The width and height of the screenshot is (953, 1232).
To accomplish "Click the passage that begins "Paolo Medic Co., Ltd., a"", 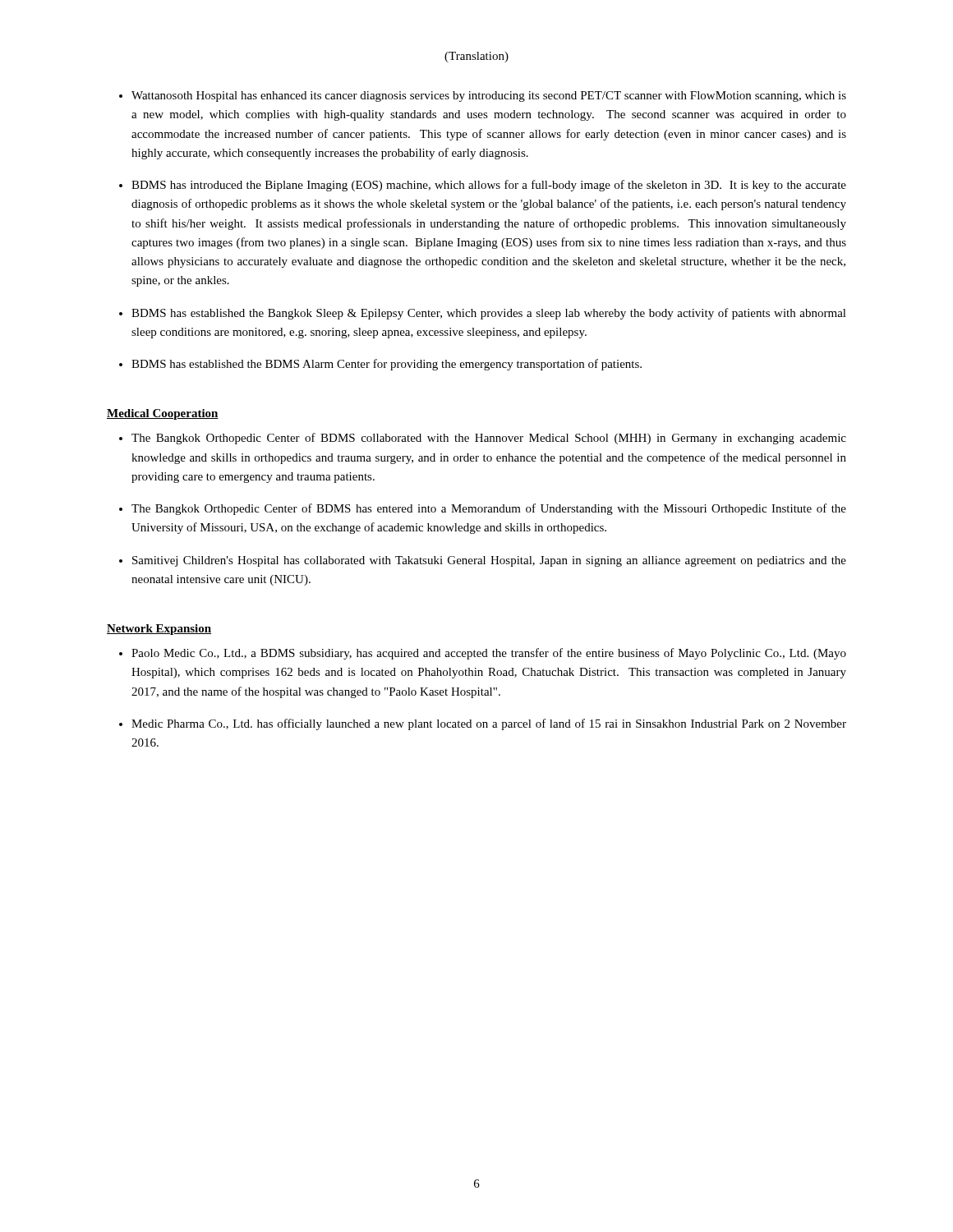I will (489, 673).
